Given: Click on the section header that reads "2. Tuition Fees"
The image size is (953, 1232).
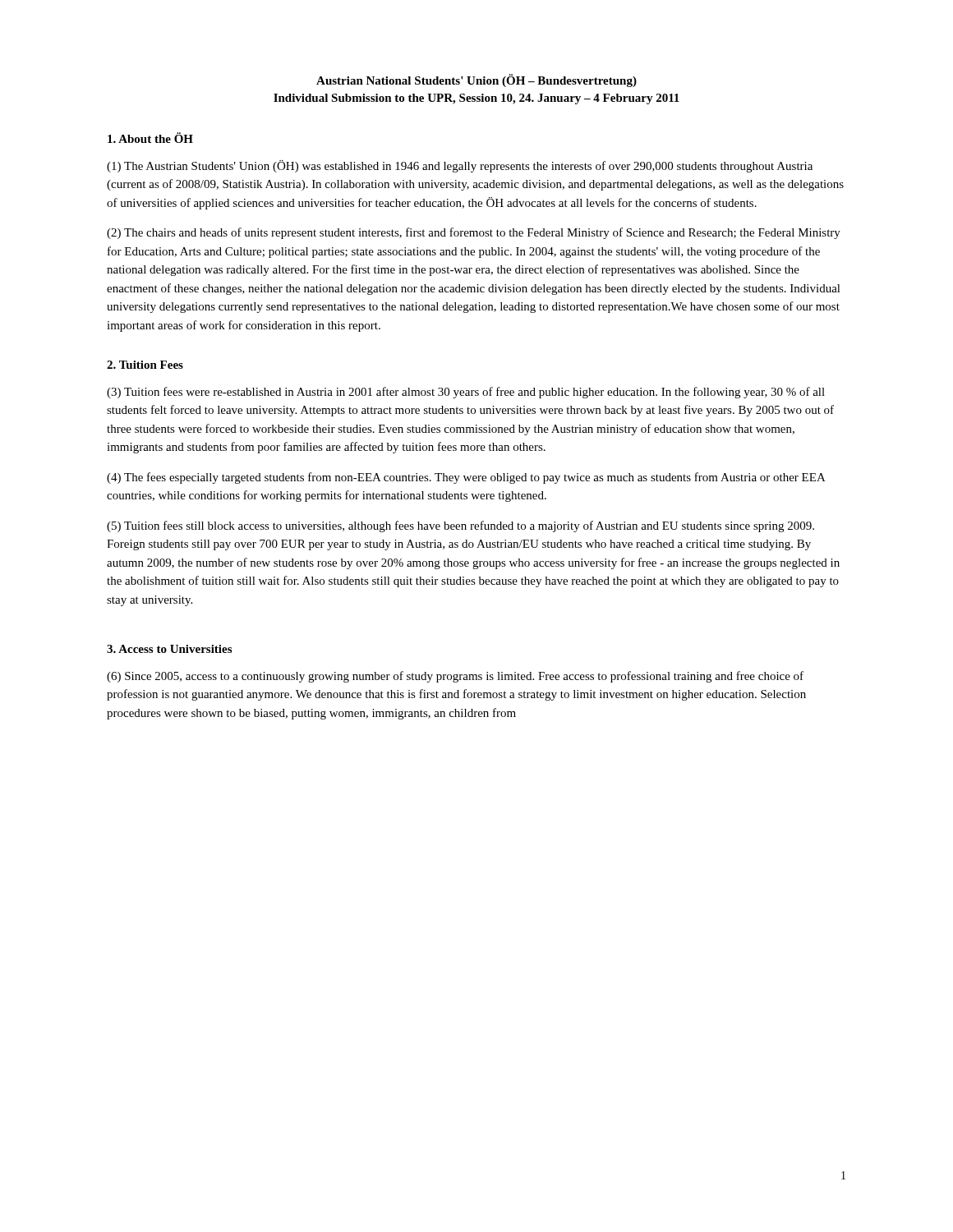Looking at the screenshot, I should [x=145, y=365].
